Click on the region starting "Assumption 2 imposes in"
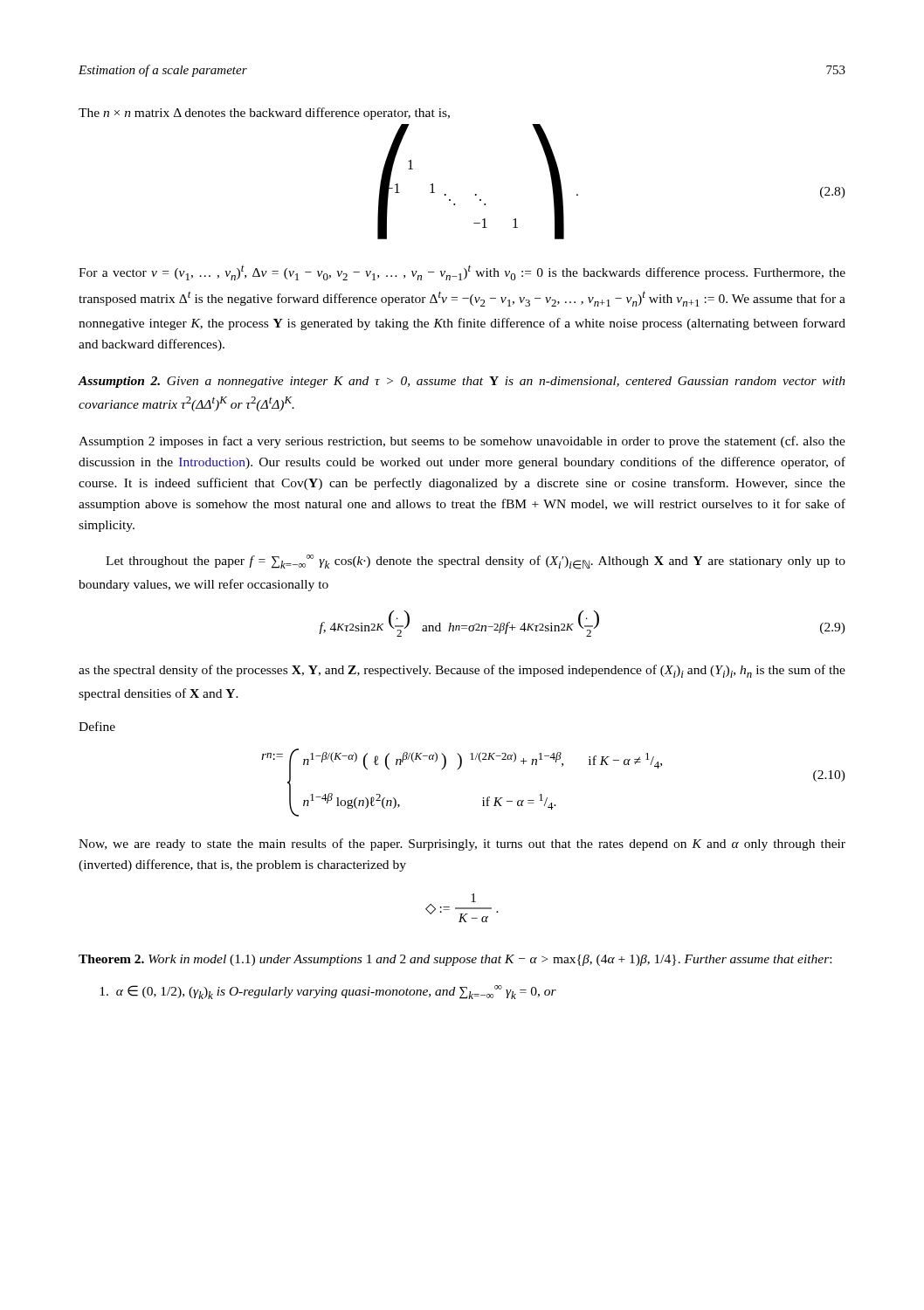The width and height of the screenshot is (924, 1310). point(462,513)
